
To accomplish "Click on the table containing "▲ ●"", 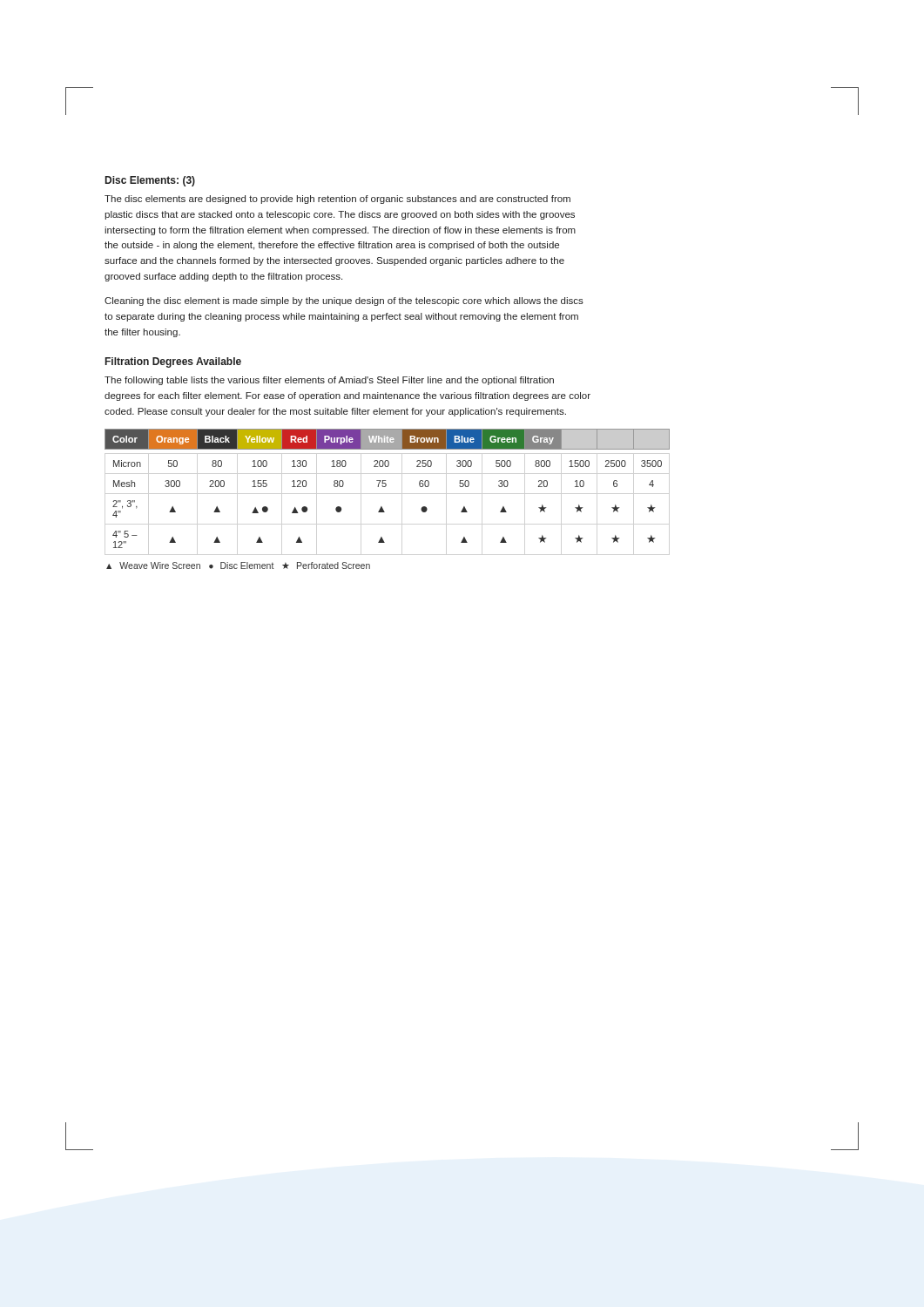I will click(348, 499).
